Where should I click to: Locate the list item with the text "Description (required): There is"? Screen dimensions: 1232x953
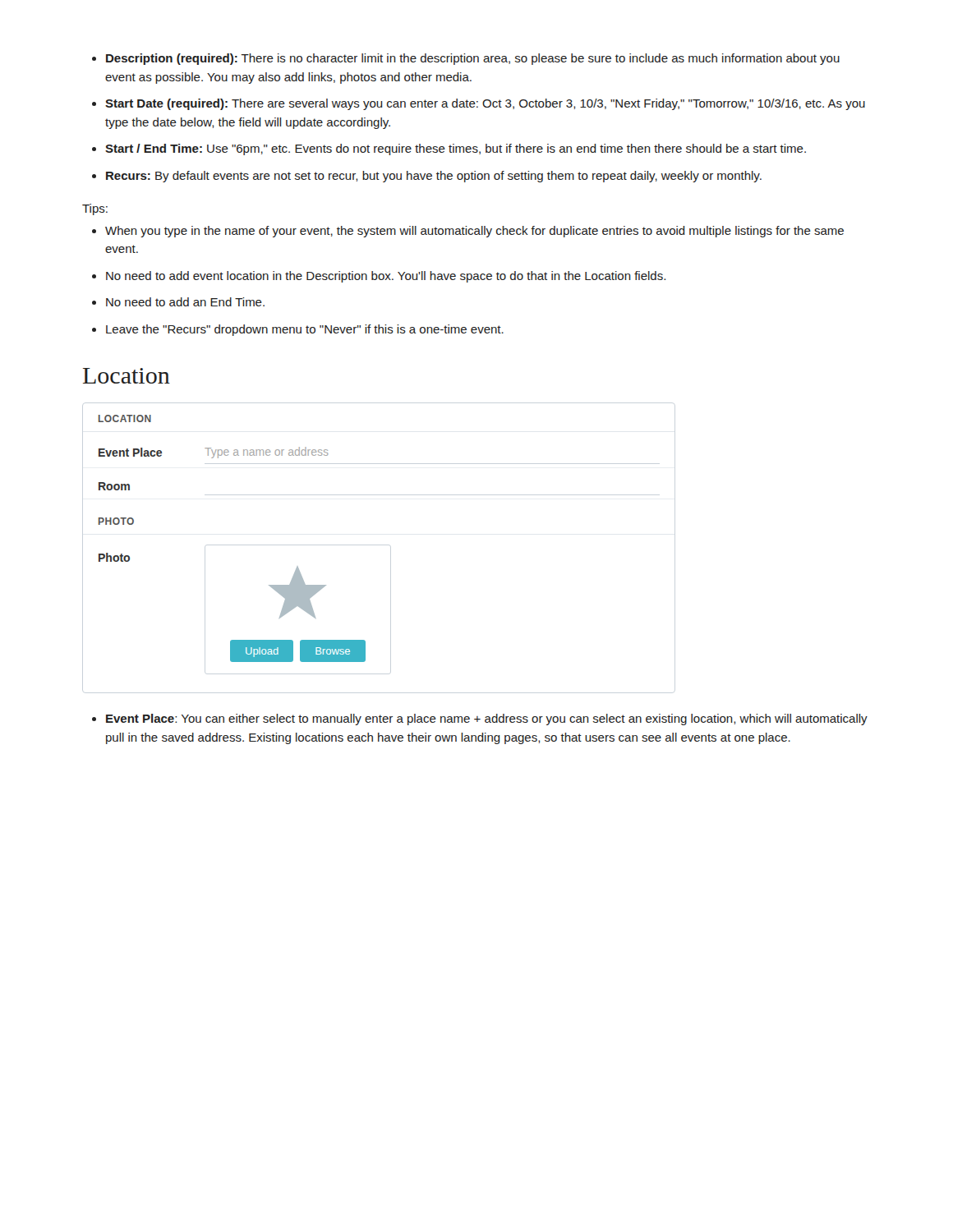point(472,67)
